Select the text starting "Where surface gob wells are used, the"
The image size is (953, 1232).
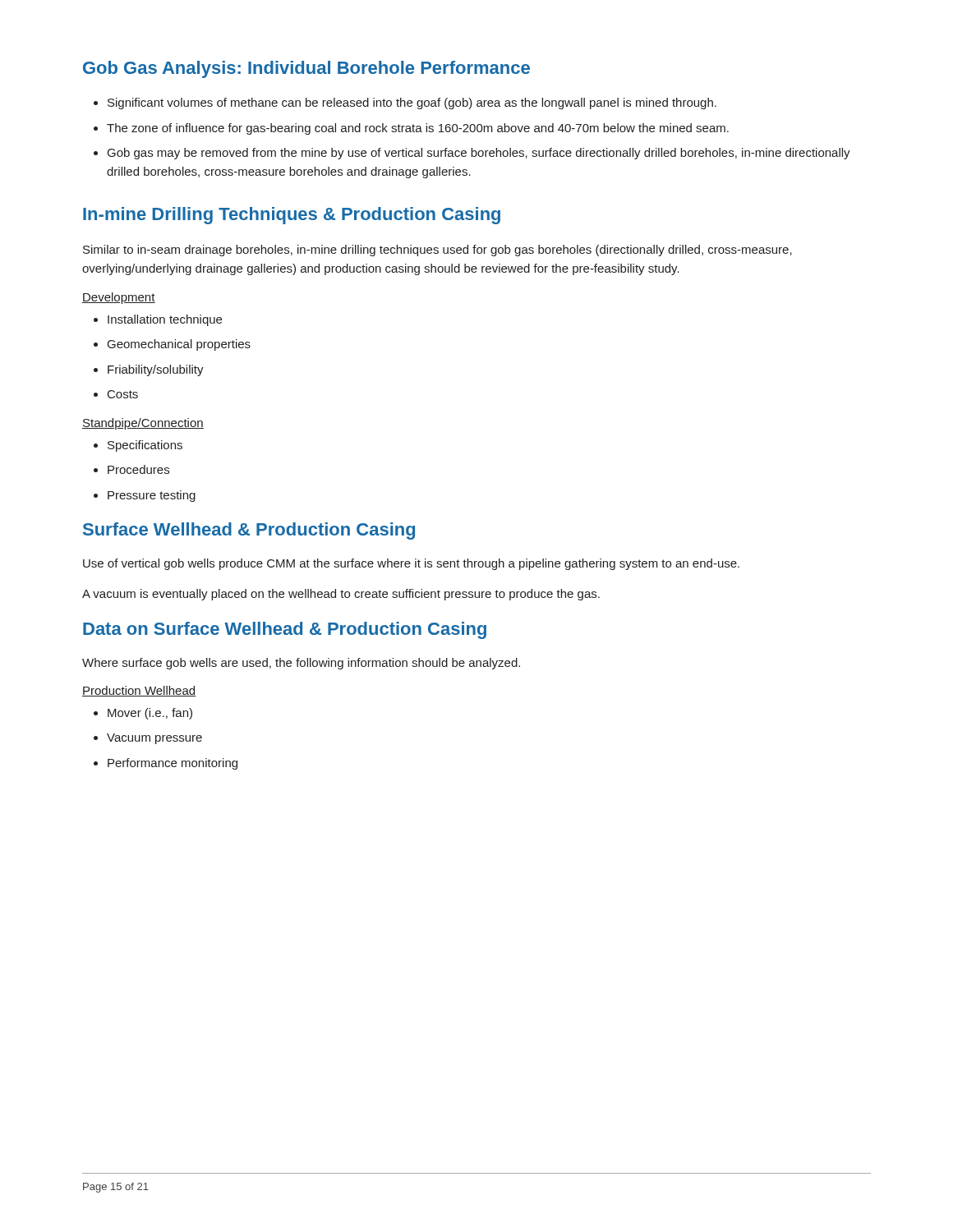tap(476, 662)
